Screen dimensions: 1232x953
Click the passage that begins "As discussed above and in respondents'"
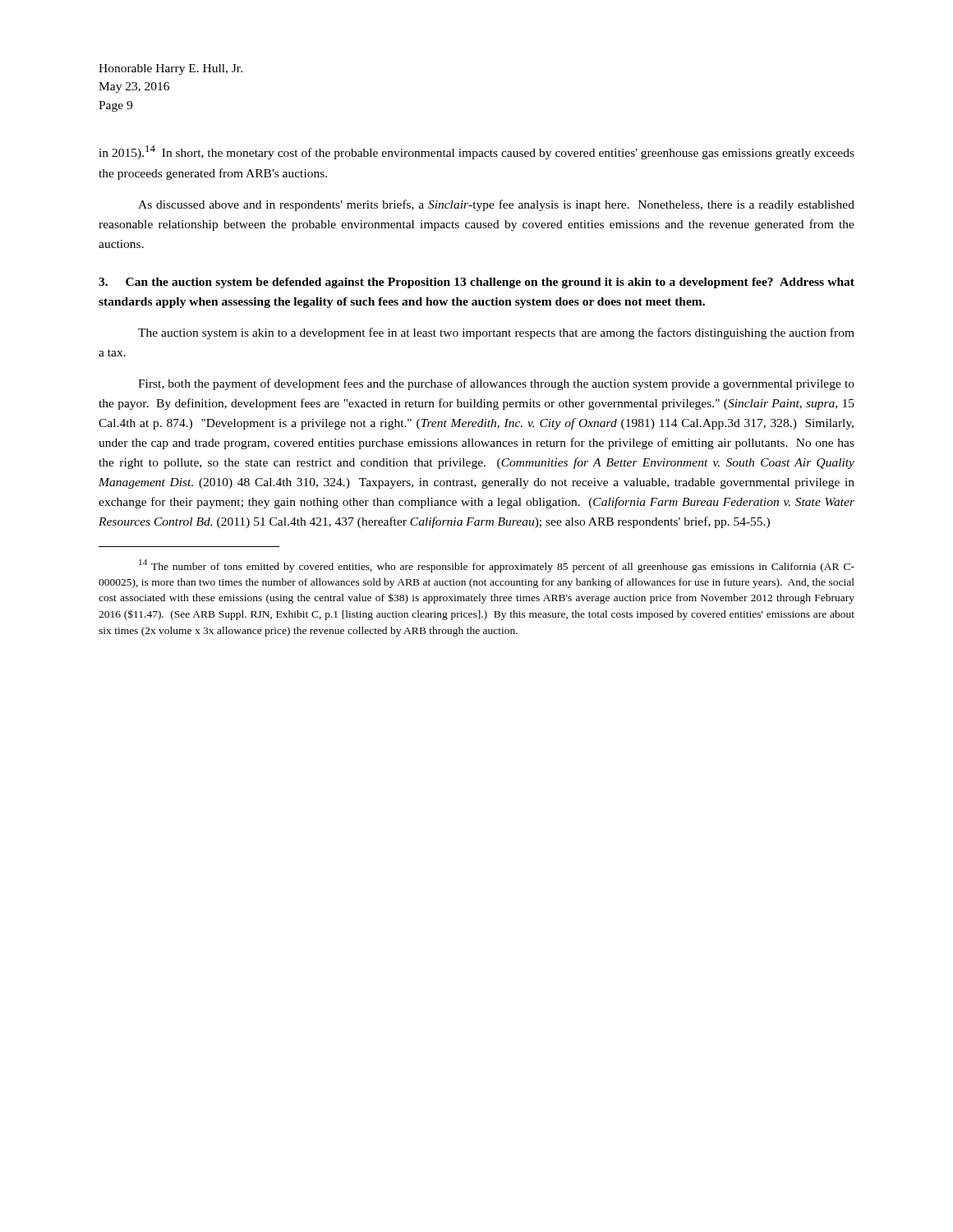pos(476,223)
